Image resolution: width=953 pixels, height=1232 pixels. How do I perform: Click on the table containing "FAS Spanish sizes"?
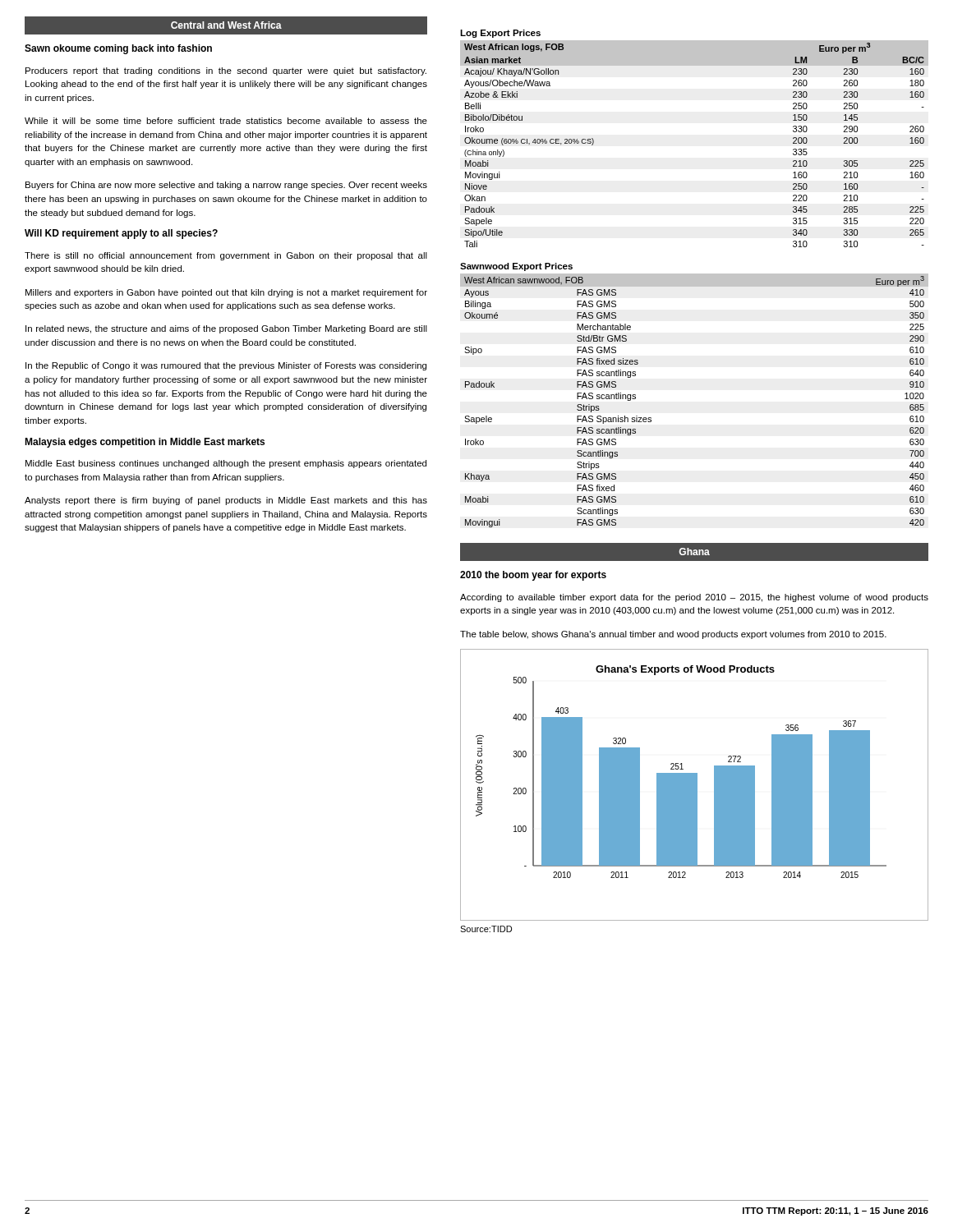pyautogui.click(x=694, y=401)
